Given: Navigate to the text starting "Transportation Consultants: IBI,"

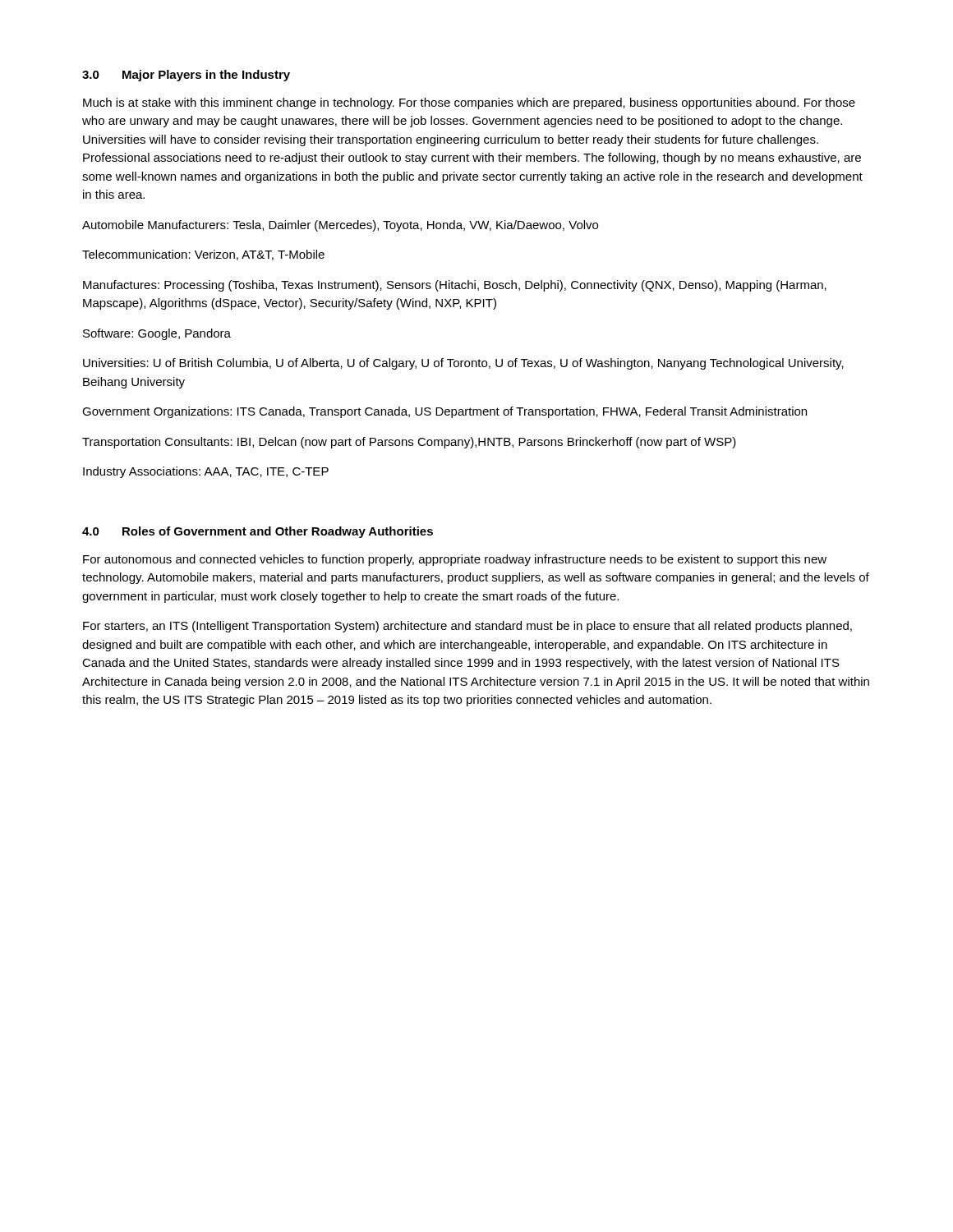Looking at the screenshot, I should (x=409, y=441).
